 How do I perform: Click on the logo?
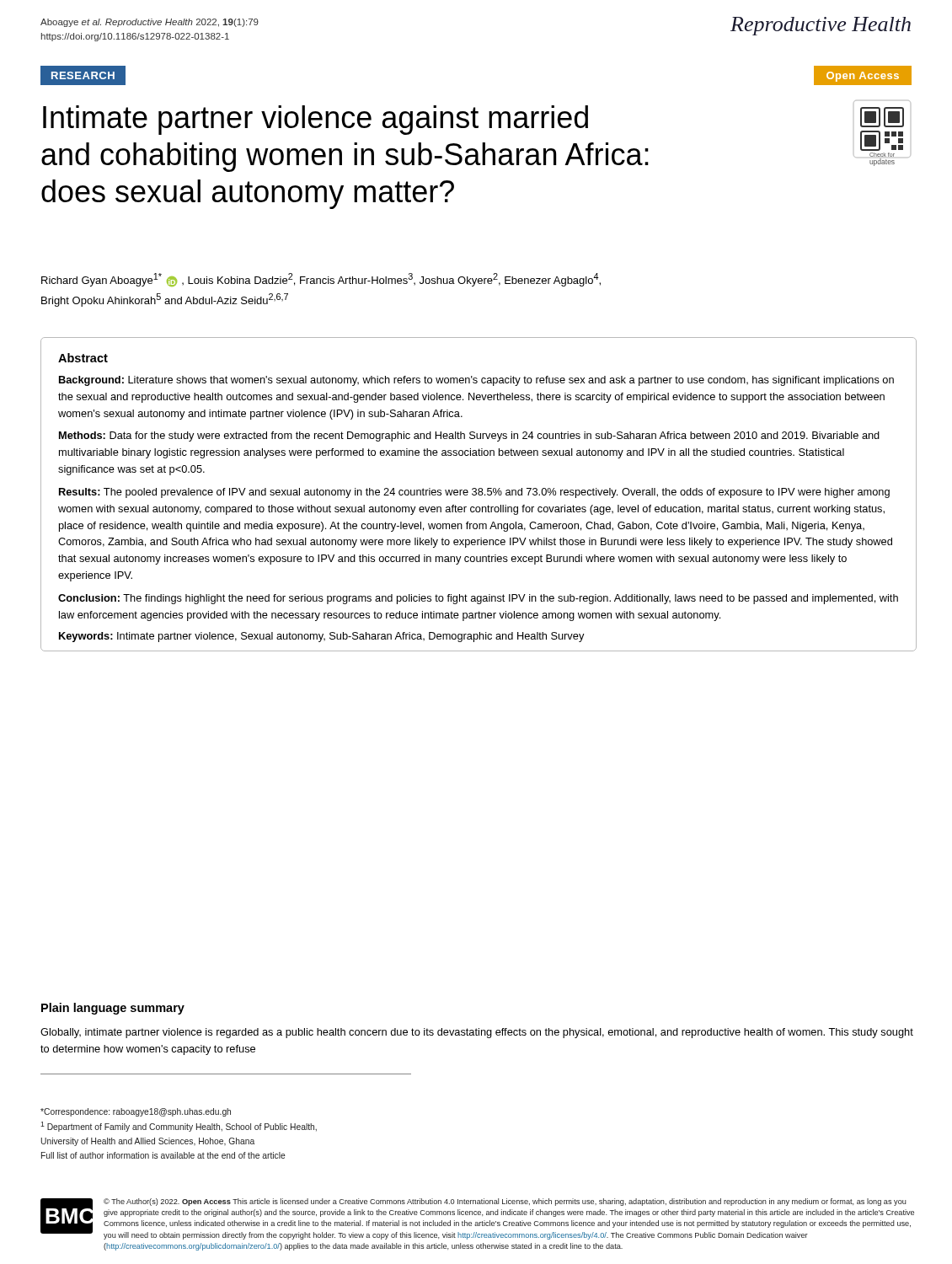click(67, 1217)
